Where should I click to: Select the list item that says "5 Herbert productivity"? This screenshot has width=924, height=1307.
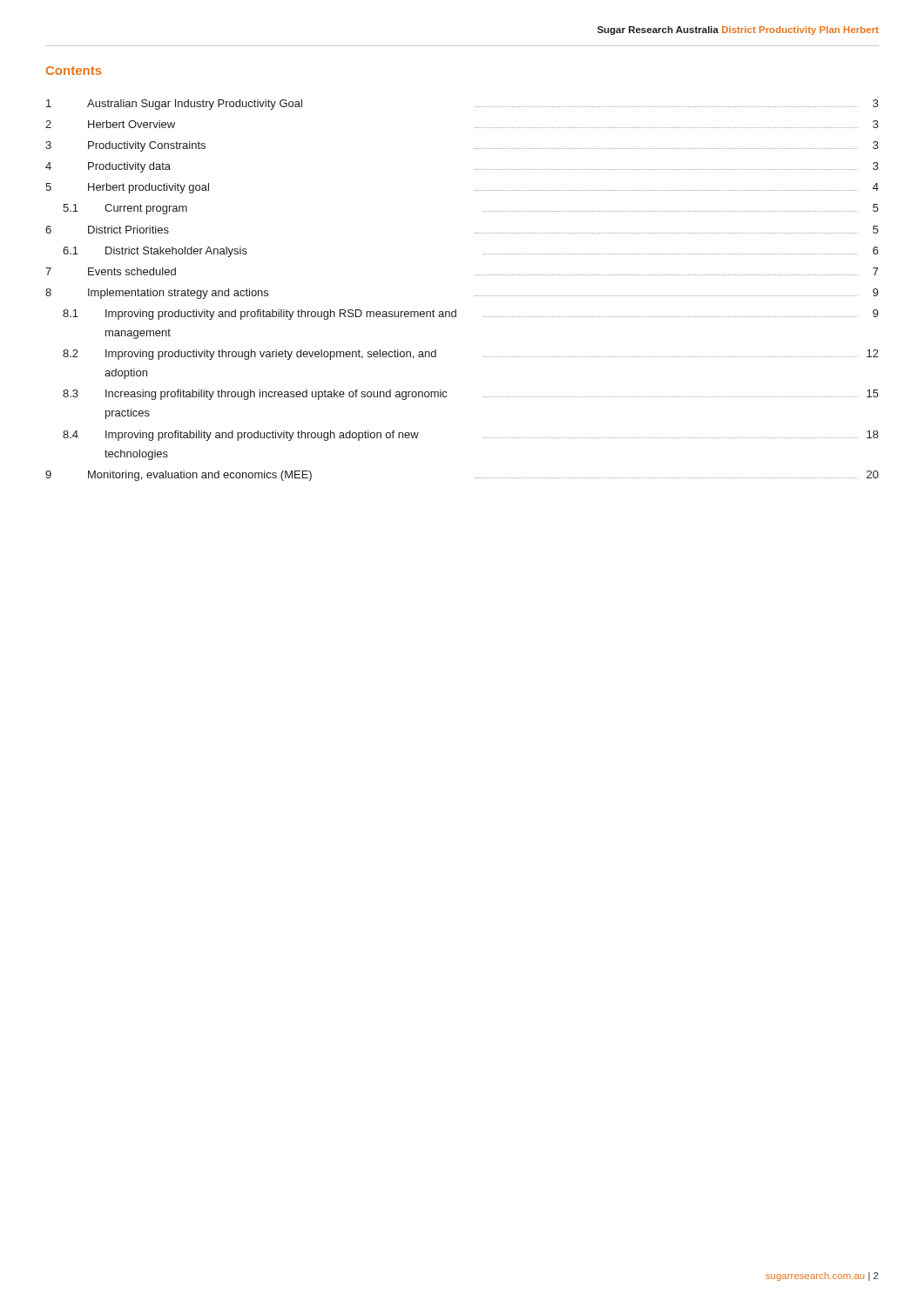tap(146, 188)
